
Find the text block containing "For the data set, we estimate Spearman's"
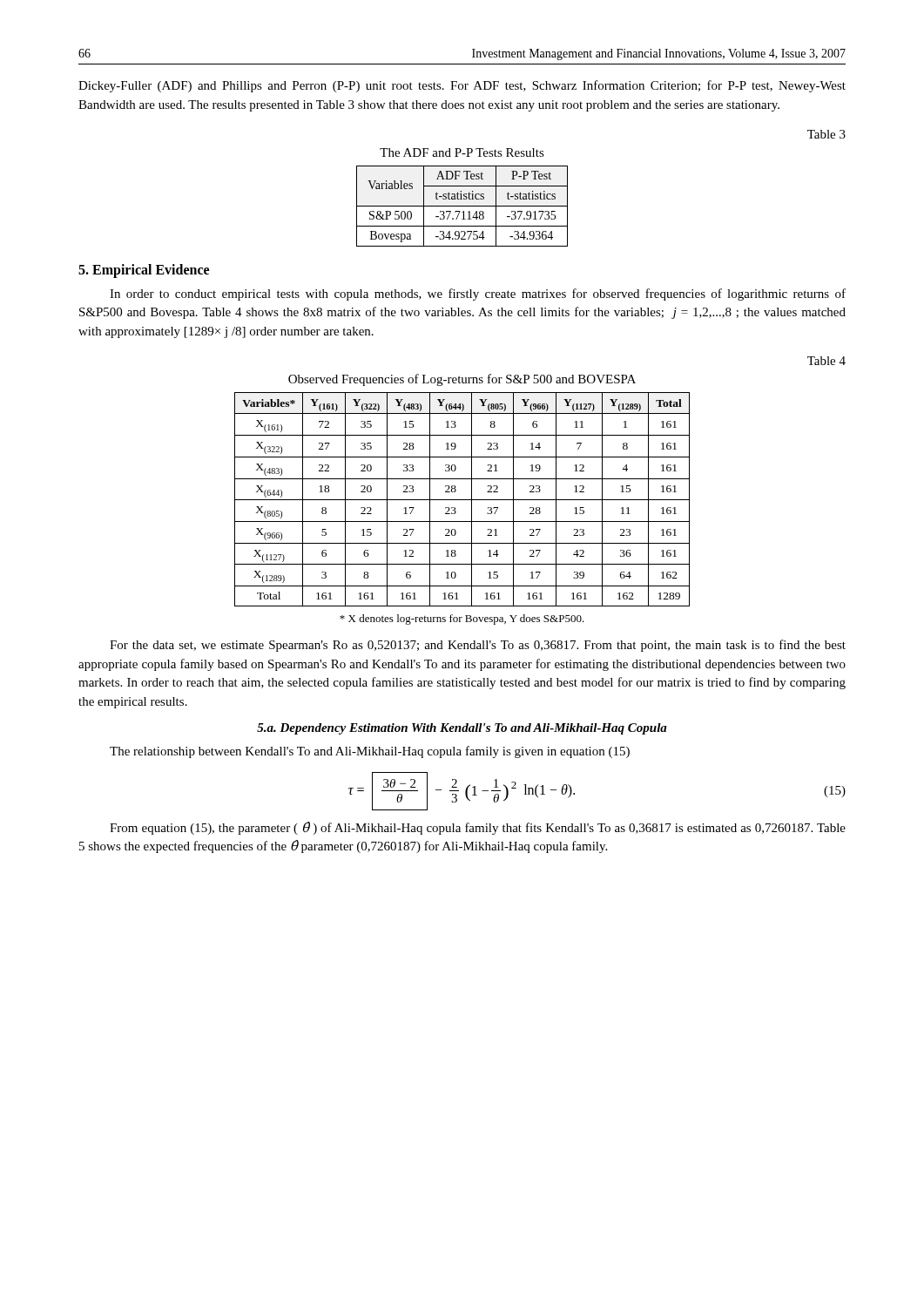462,674
